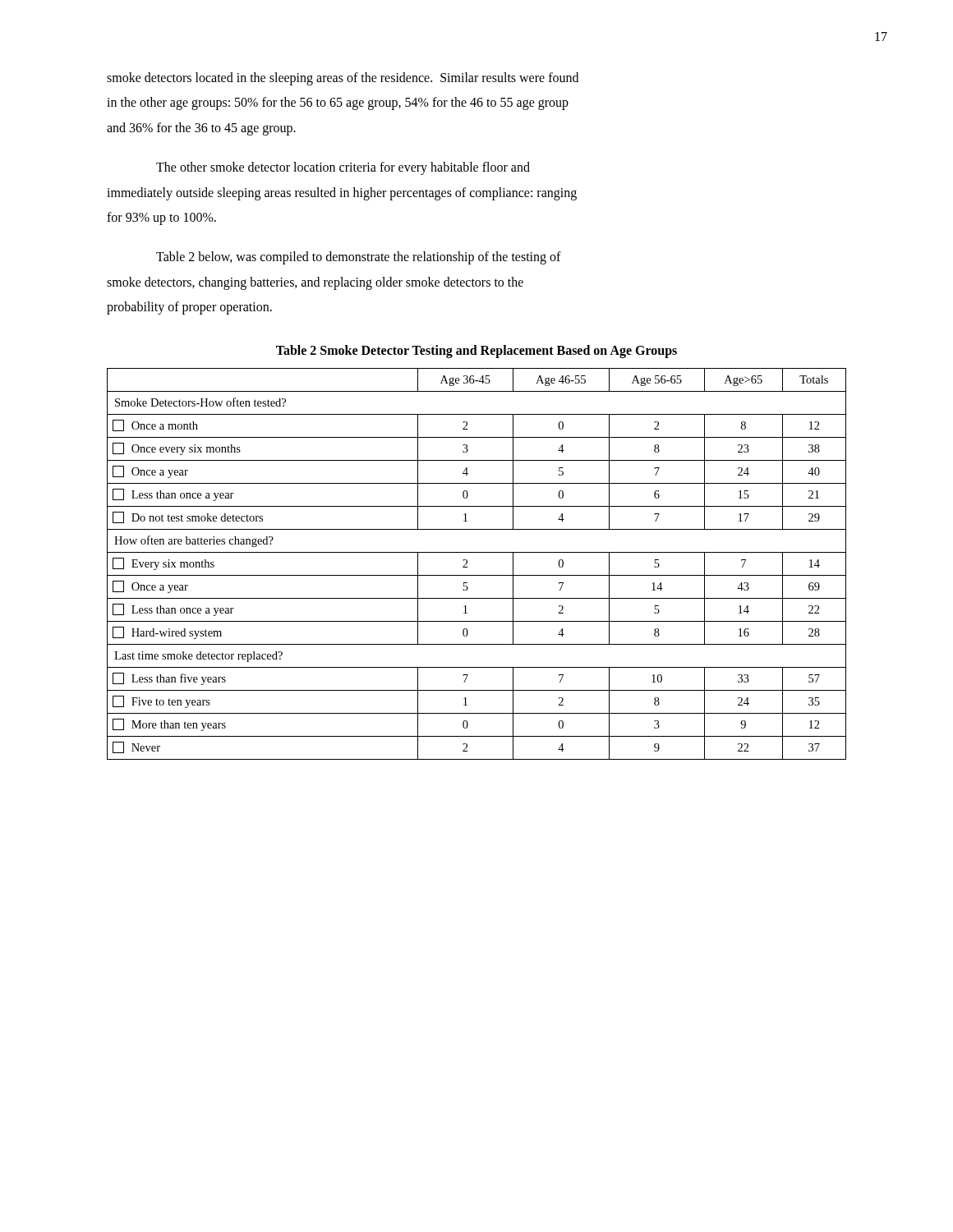The image size is (953, 1232).
Task: Select the region starting "for 93% up"
Action: click(162, 217)
